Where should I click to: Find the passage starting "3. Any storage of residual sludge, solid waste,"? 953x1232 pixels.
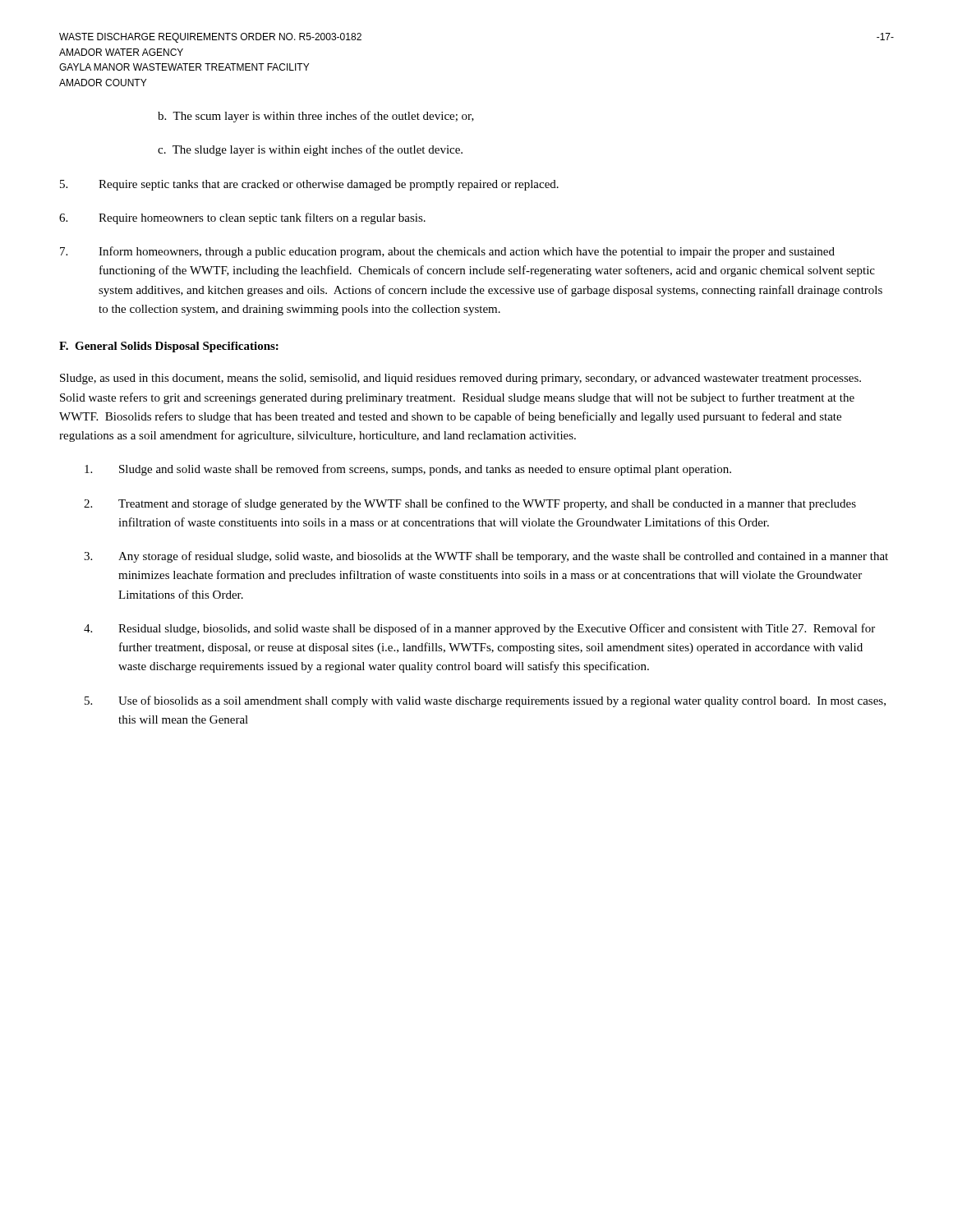click(489, 576)
